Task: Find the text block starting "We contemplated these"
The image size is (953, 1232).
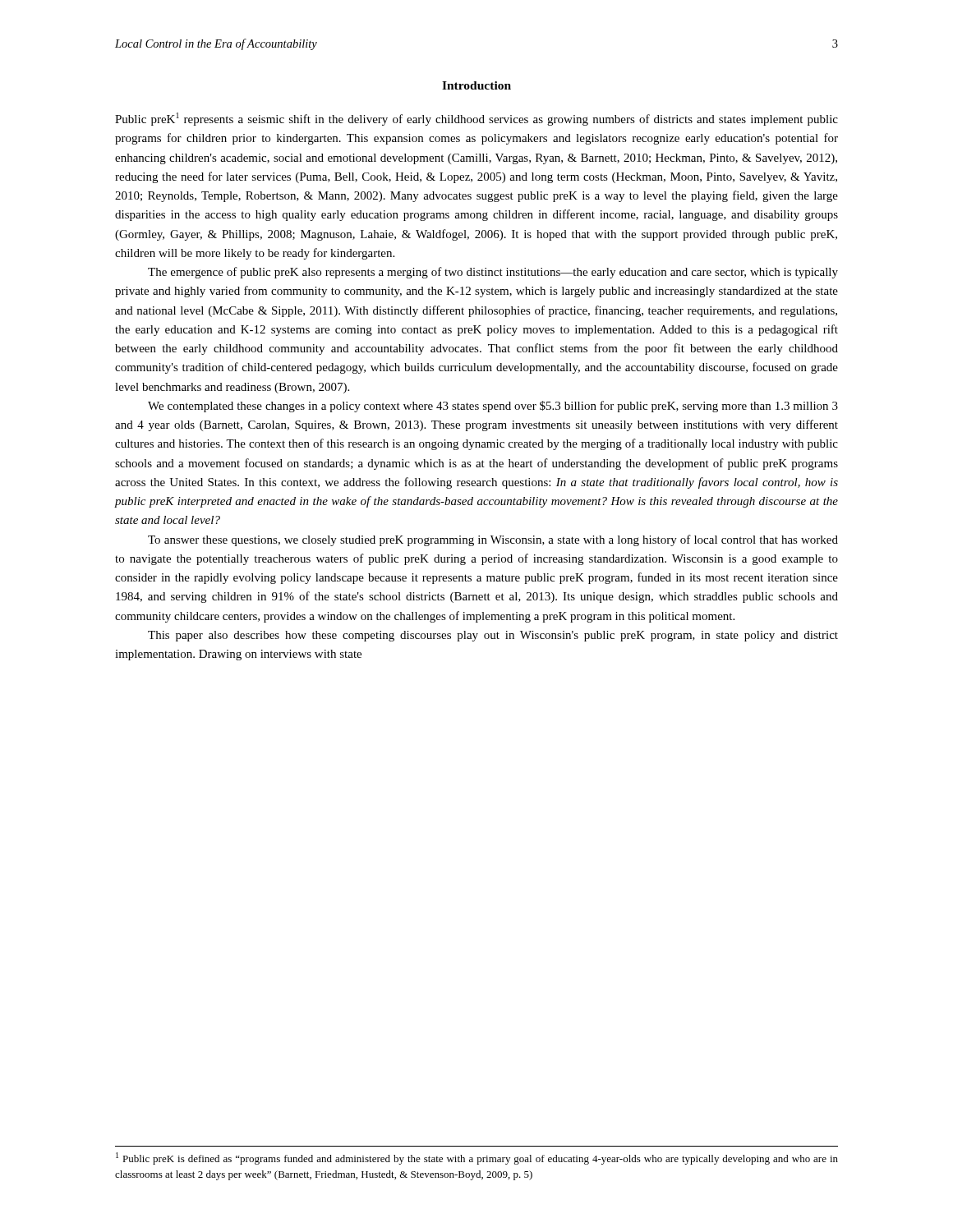Action: [476, 463]
